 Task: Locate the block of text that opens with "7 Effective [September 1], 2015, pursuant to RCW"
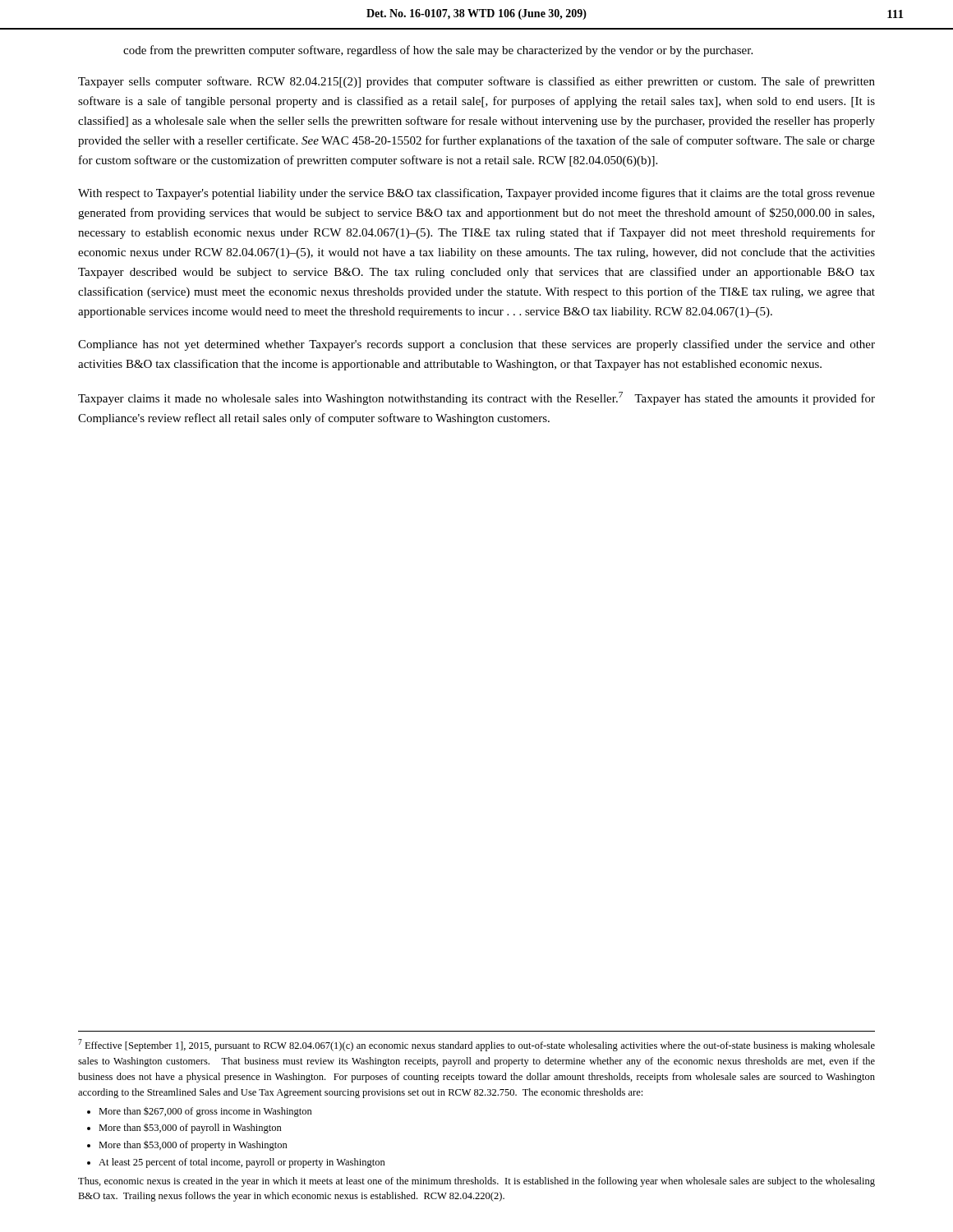(x=476, y=1045)
